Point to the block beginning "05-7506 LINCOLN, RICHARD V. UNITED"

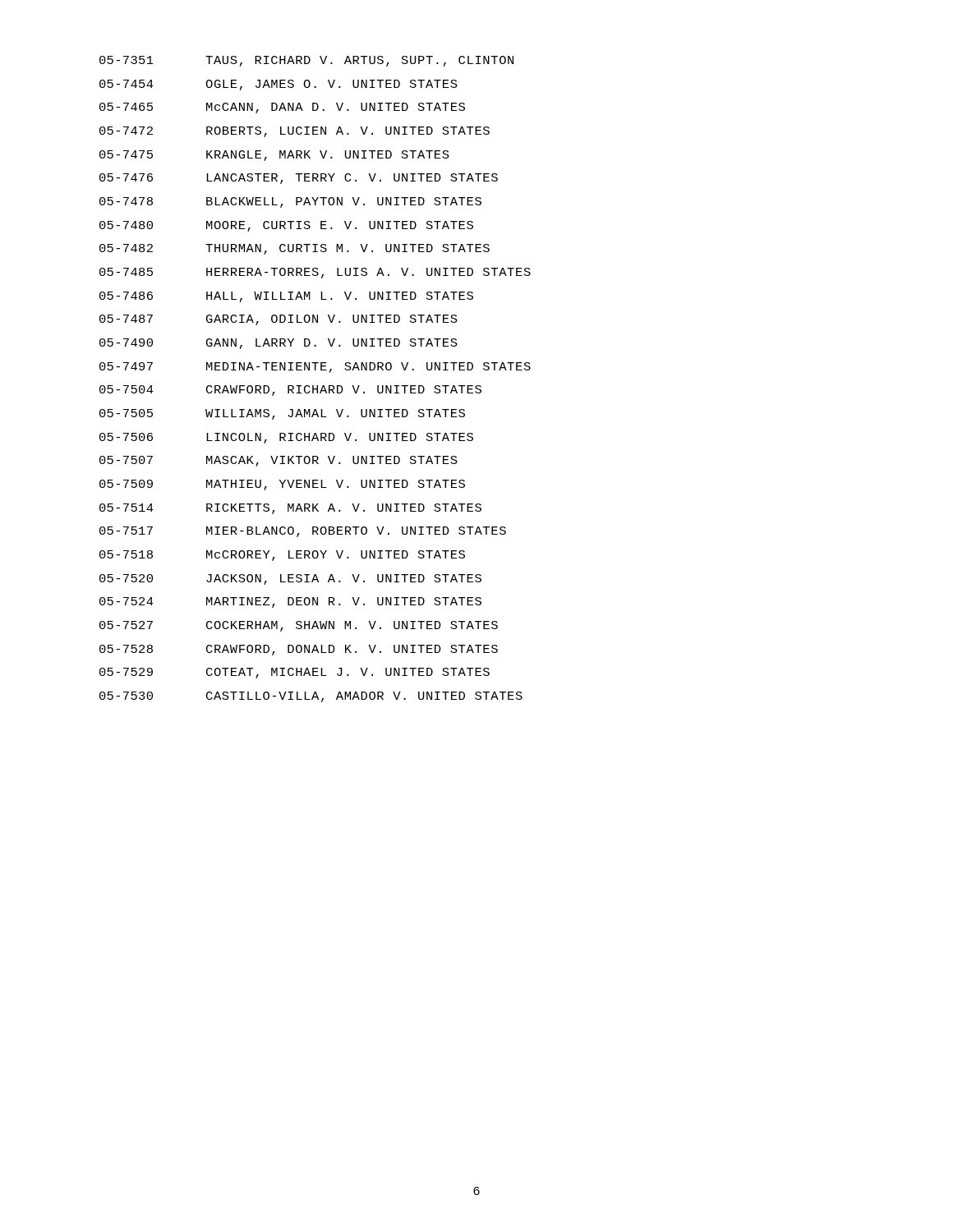click(286, 438)
